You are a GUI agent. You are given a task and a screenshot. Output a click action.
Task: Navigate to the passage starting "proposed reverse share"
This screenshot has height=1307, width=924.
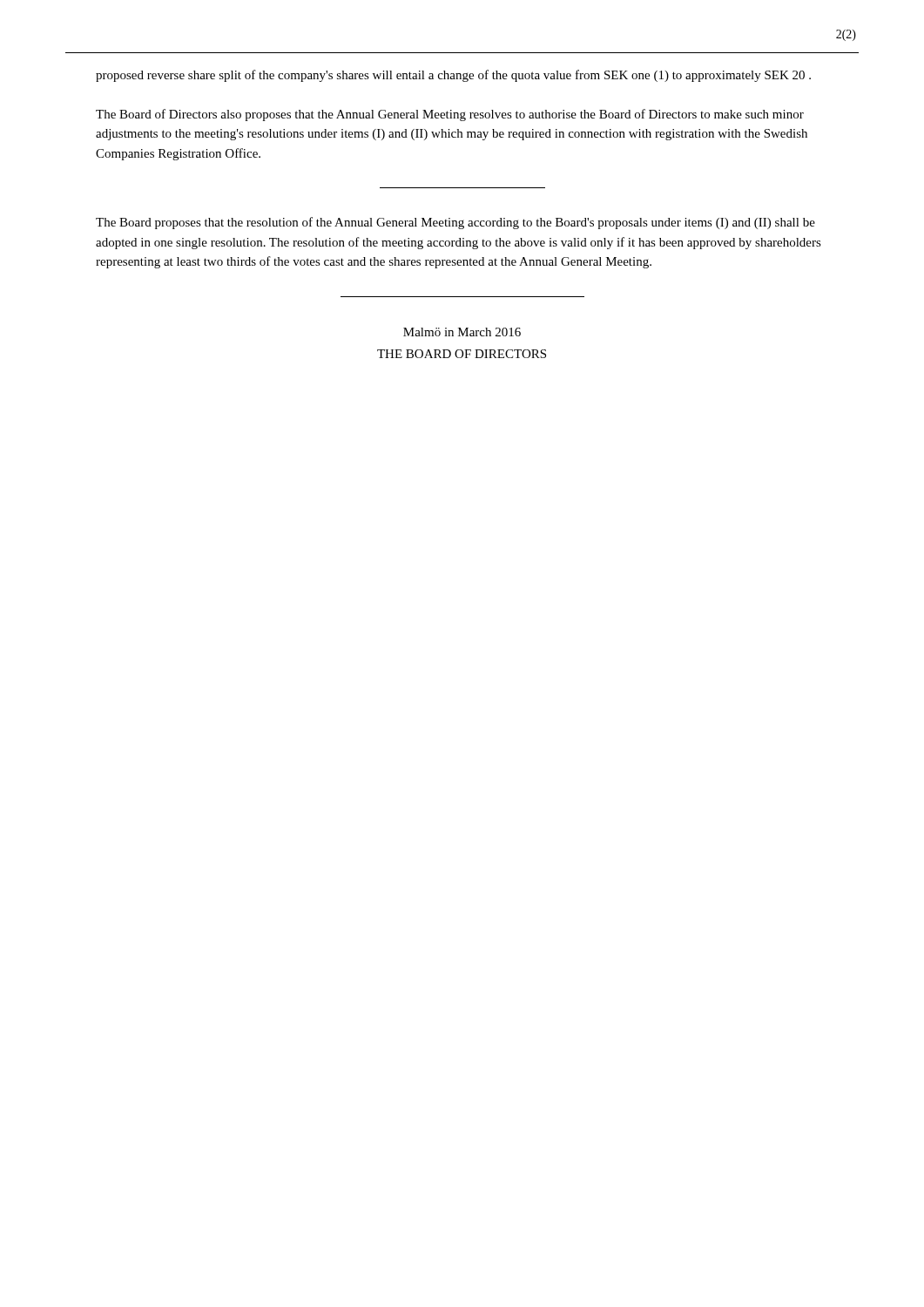(x=454, y=75)
